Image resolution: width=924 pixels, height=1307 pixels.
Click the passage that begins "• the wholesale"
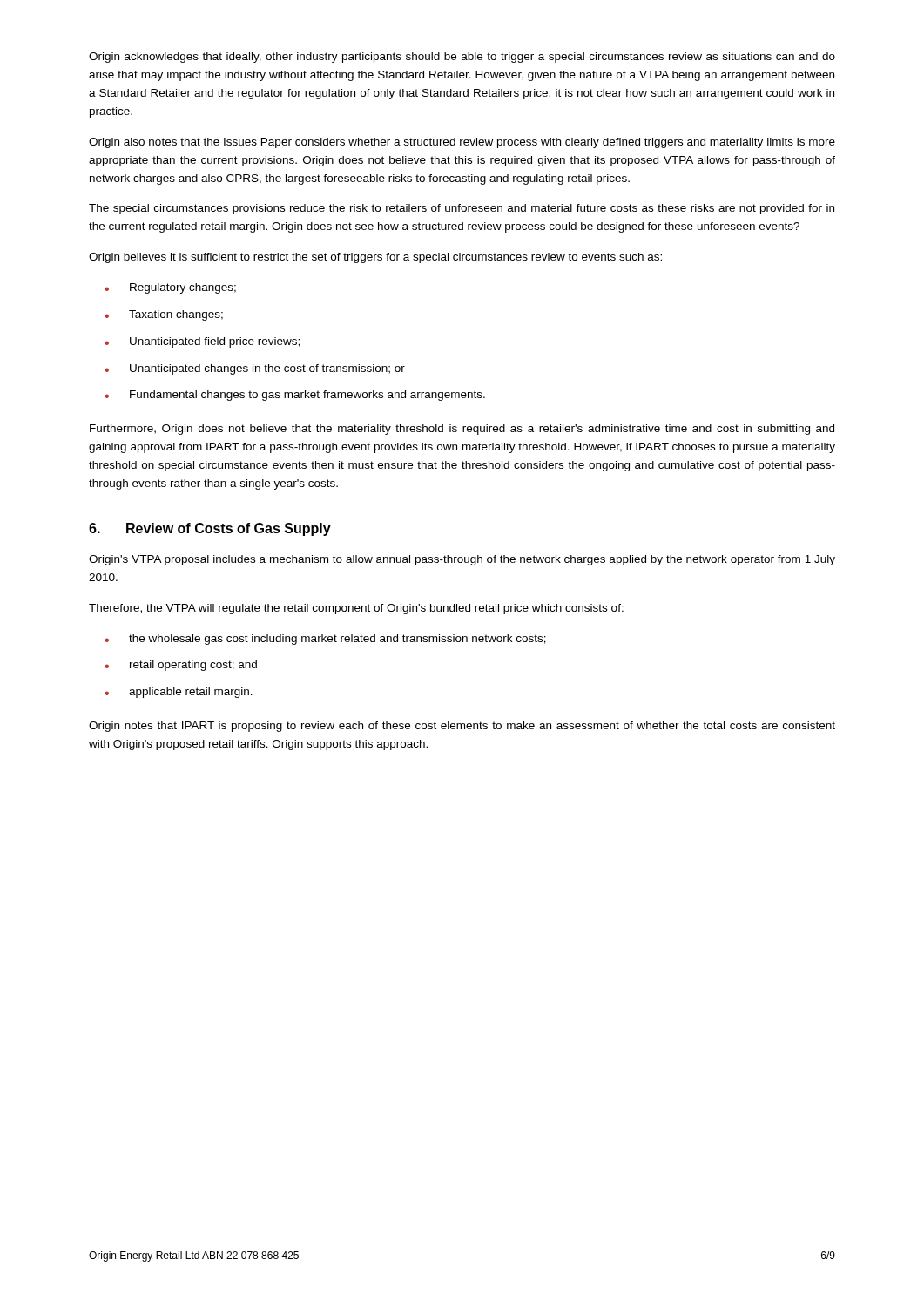(x=470, y=640)
